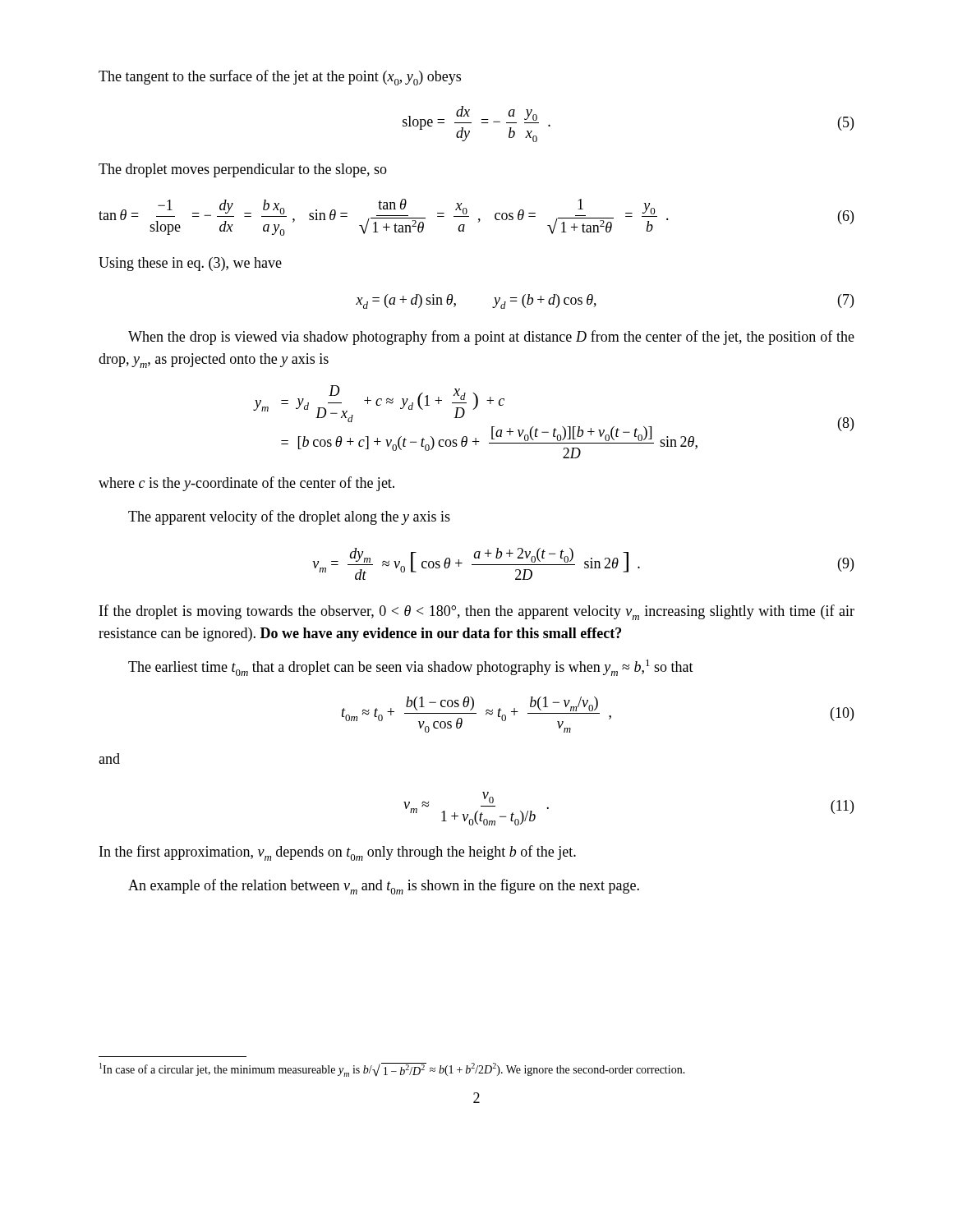Find the text block starting "If the droplet is moving towards the"
The height and width of the screenshot is (1232, 953).
pos(476,622)
